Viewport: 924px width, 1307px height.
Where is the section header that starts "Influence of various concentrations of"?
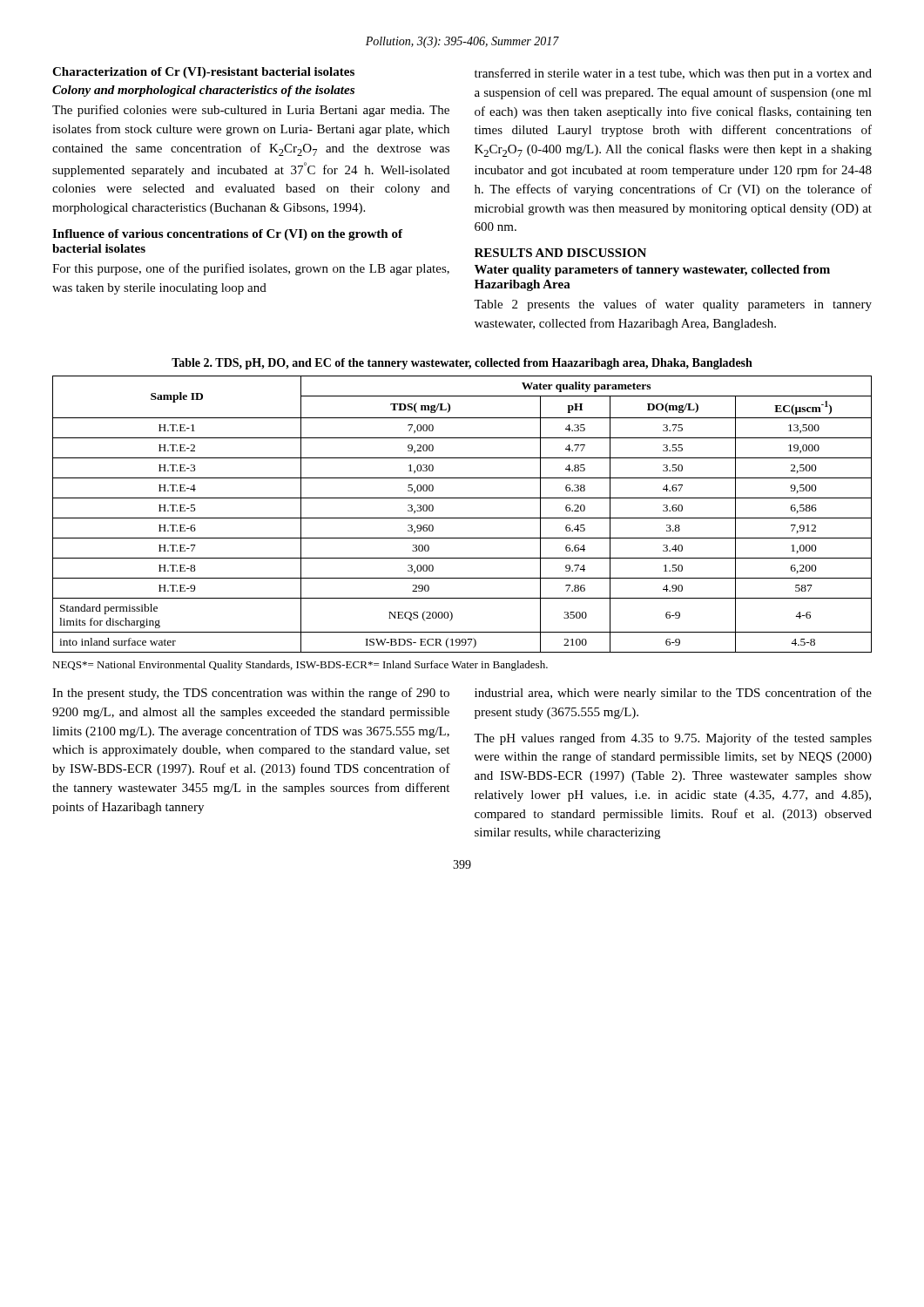pos(227,241)
